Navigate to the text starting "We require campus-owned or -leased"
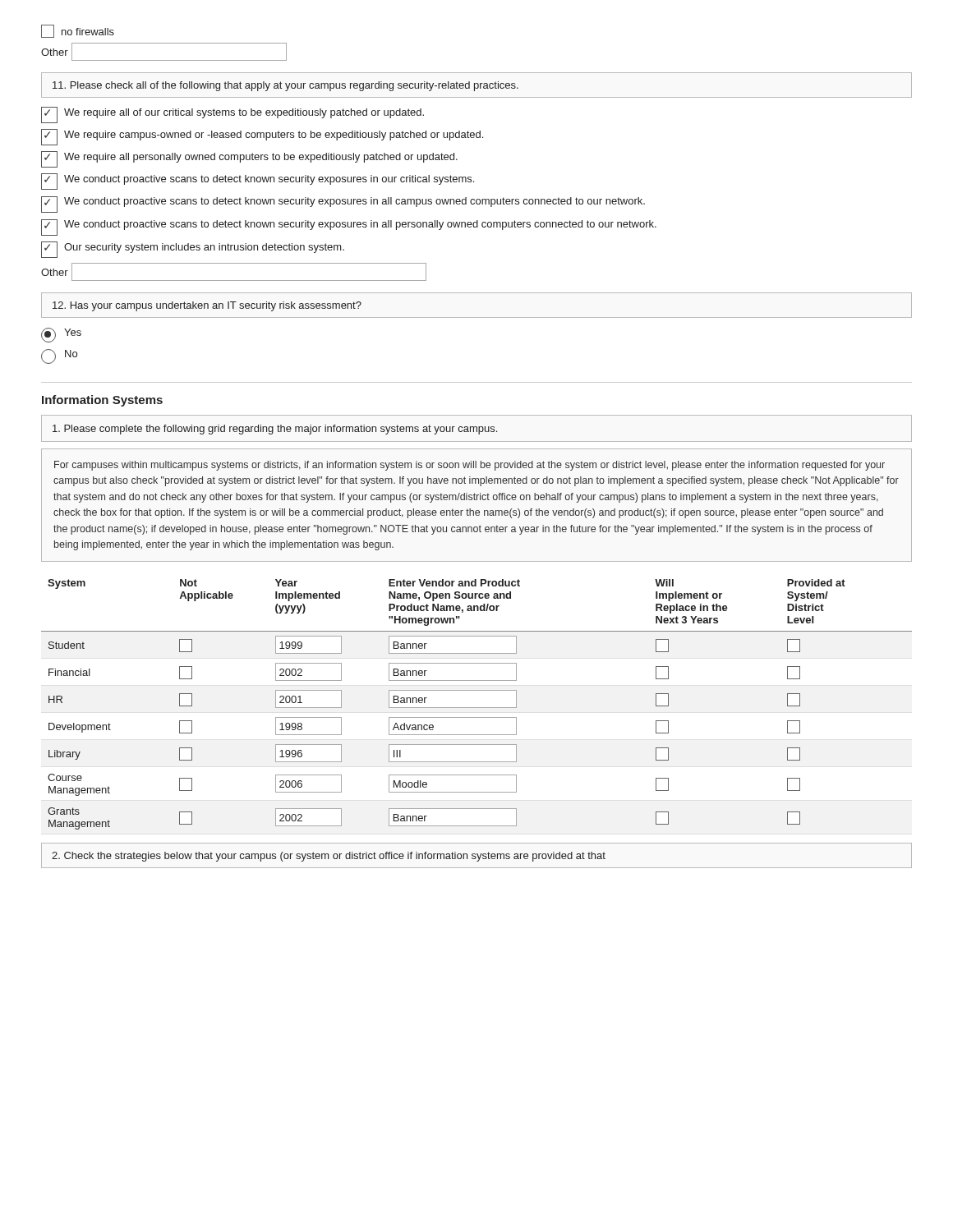The width and height of the screenshot is (953, 1232). (263, 137)
